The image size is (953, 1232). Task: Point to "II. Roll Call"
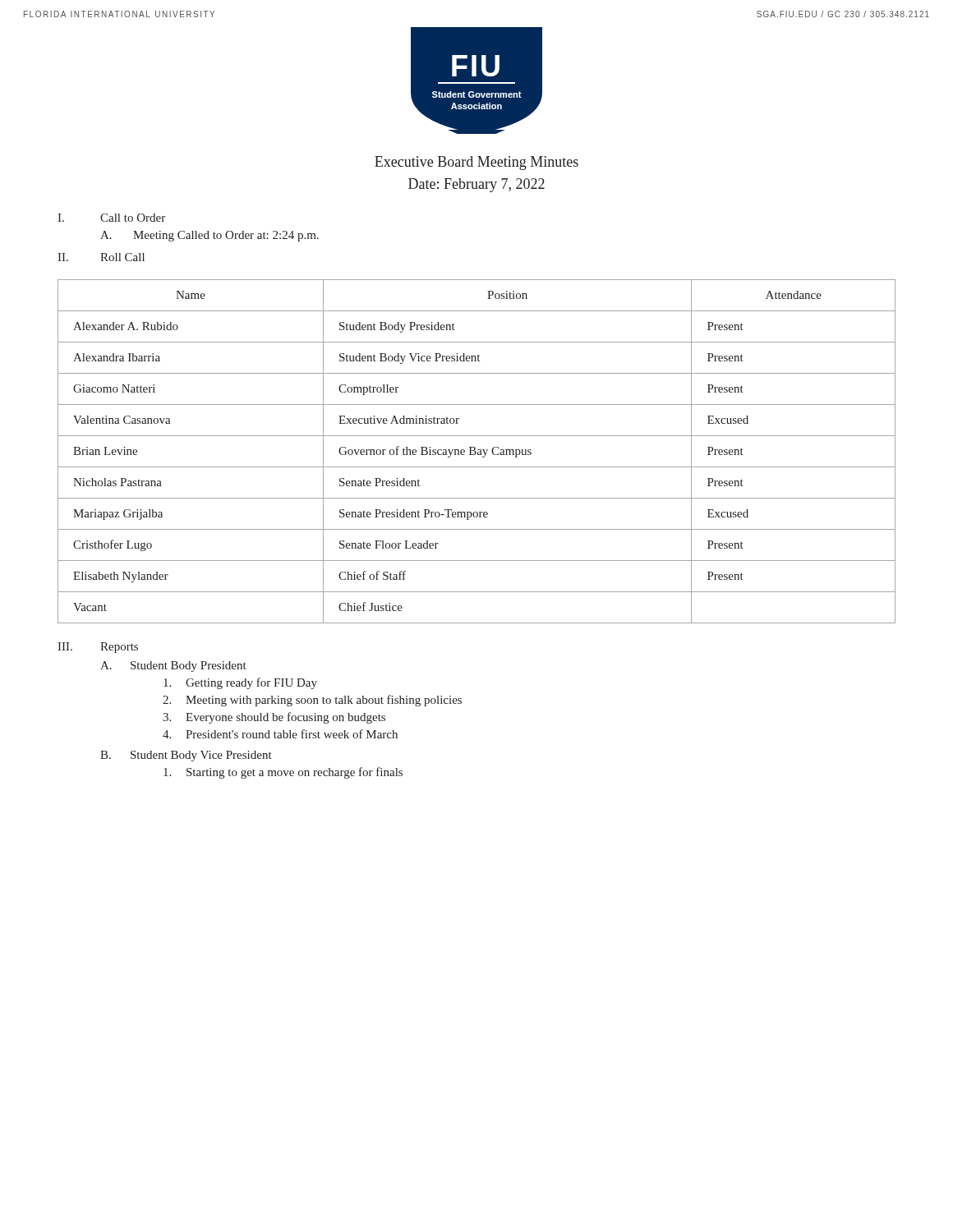pos(101,257)
